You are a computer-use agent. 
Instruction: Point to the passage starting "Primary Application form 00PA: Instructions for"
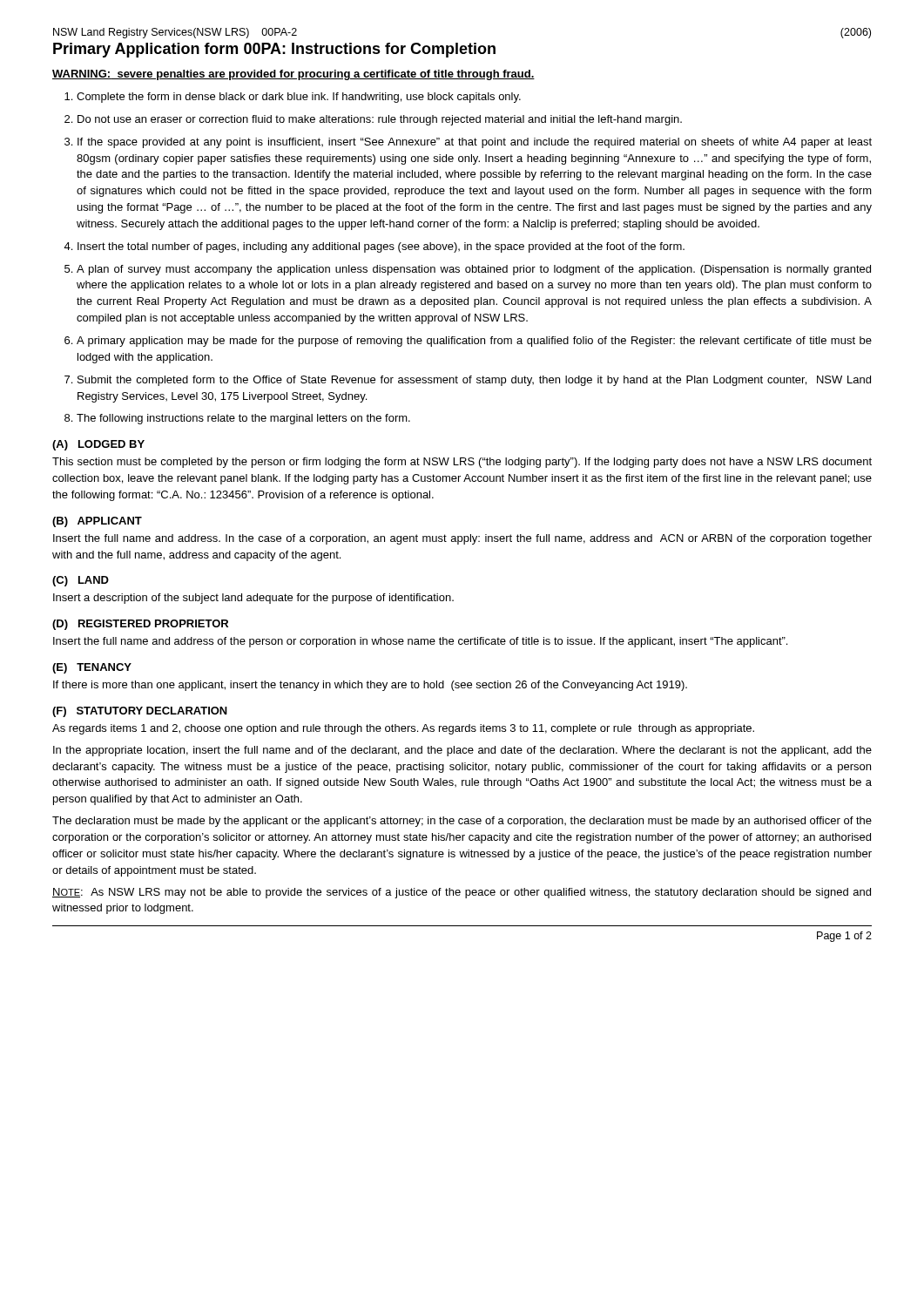[274, 49]
